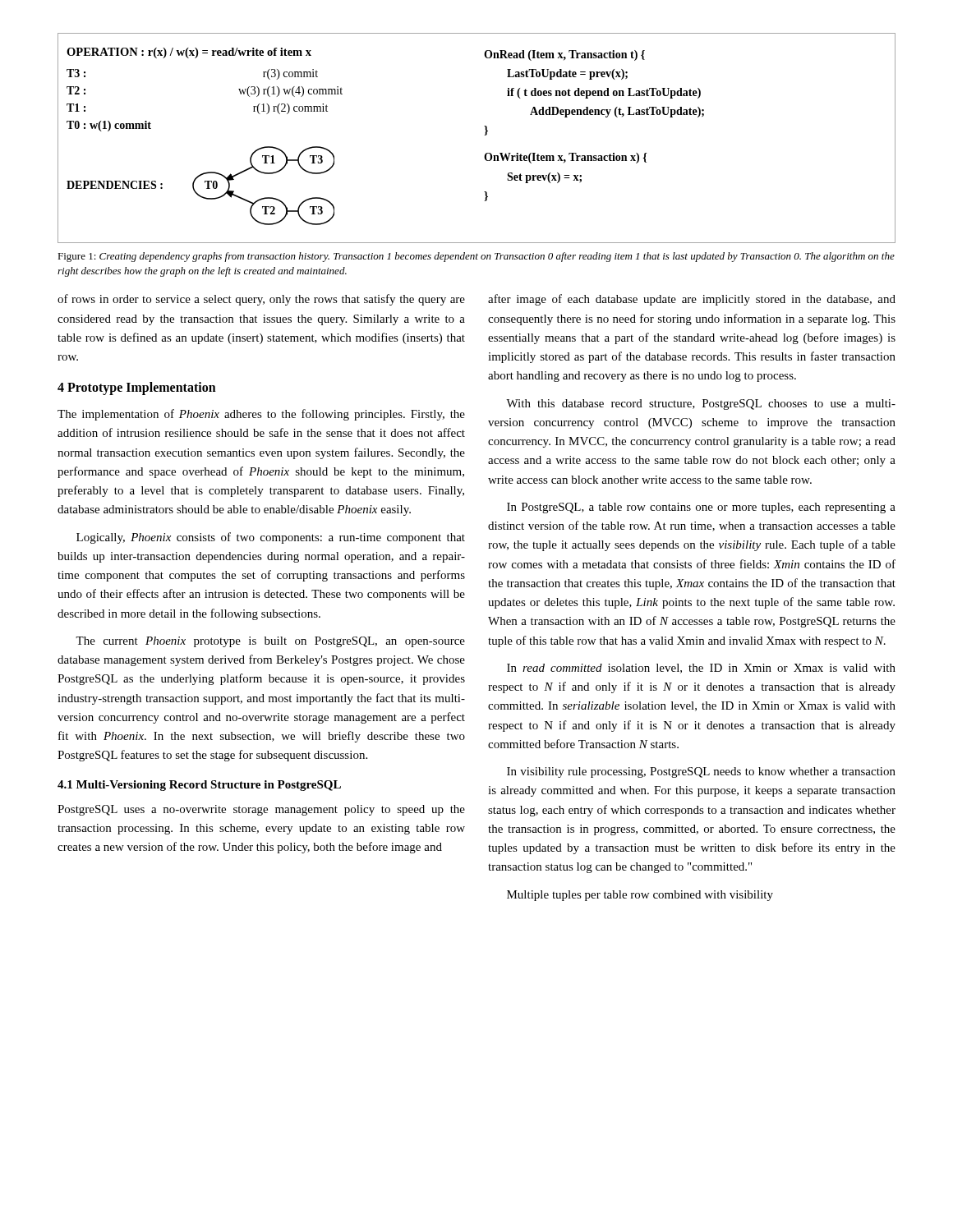Locate the section header that reads "4.1 Multi-Versioning Record Structure in PostgreSQL"
The width and height of the screenshot is (953, 1232).
point(199,784)
